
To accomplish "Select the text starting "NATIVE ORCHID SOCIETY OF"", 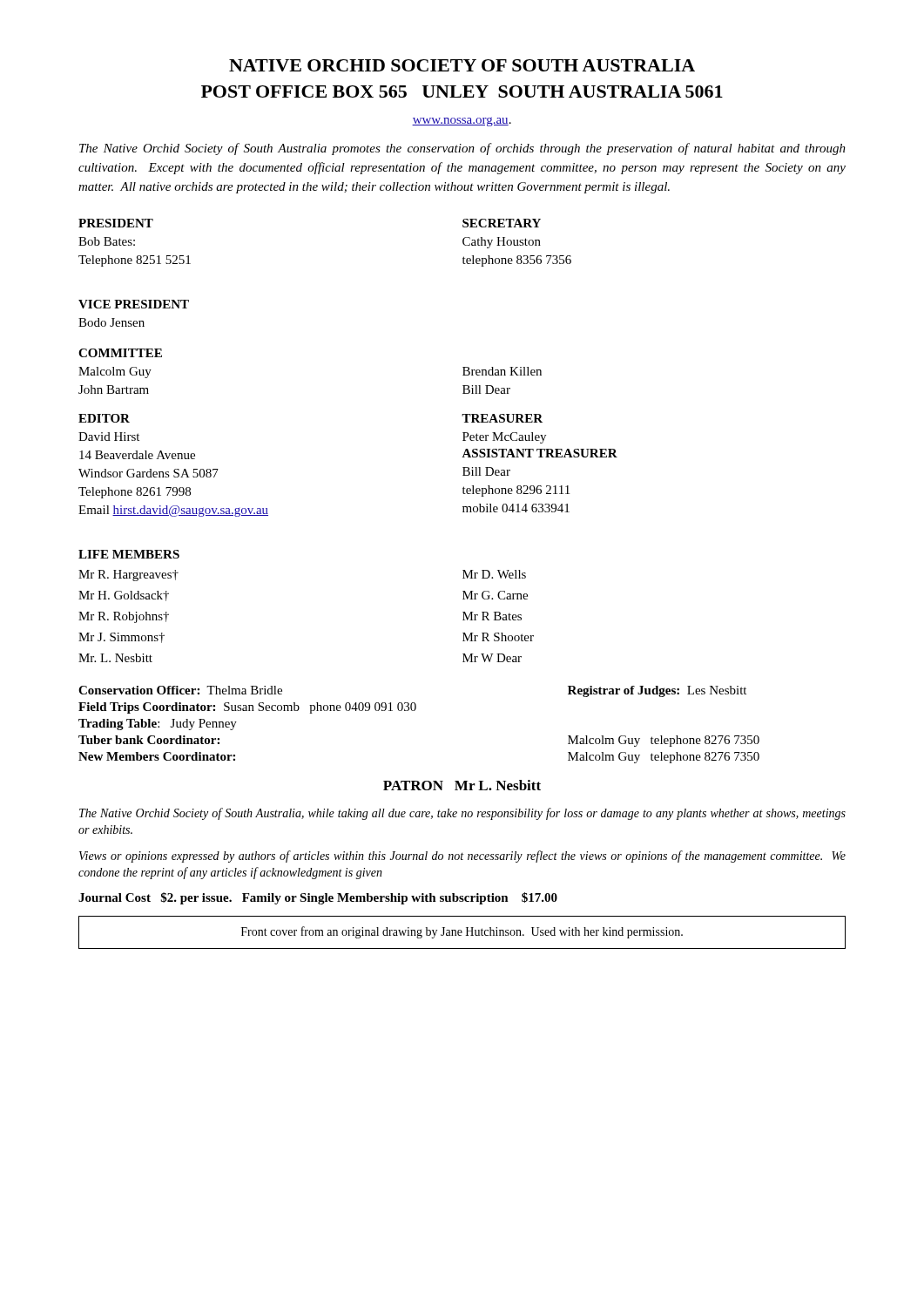I will click(x=462, y=78).
